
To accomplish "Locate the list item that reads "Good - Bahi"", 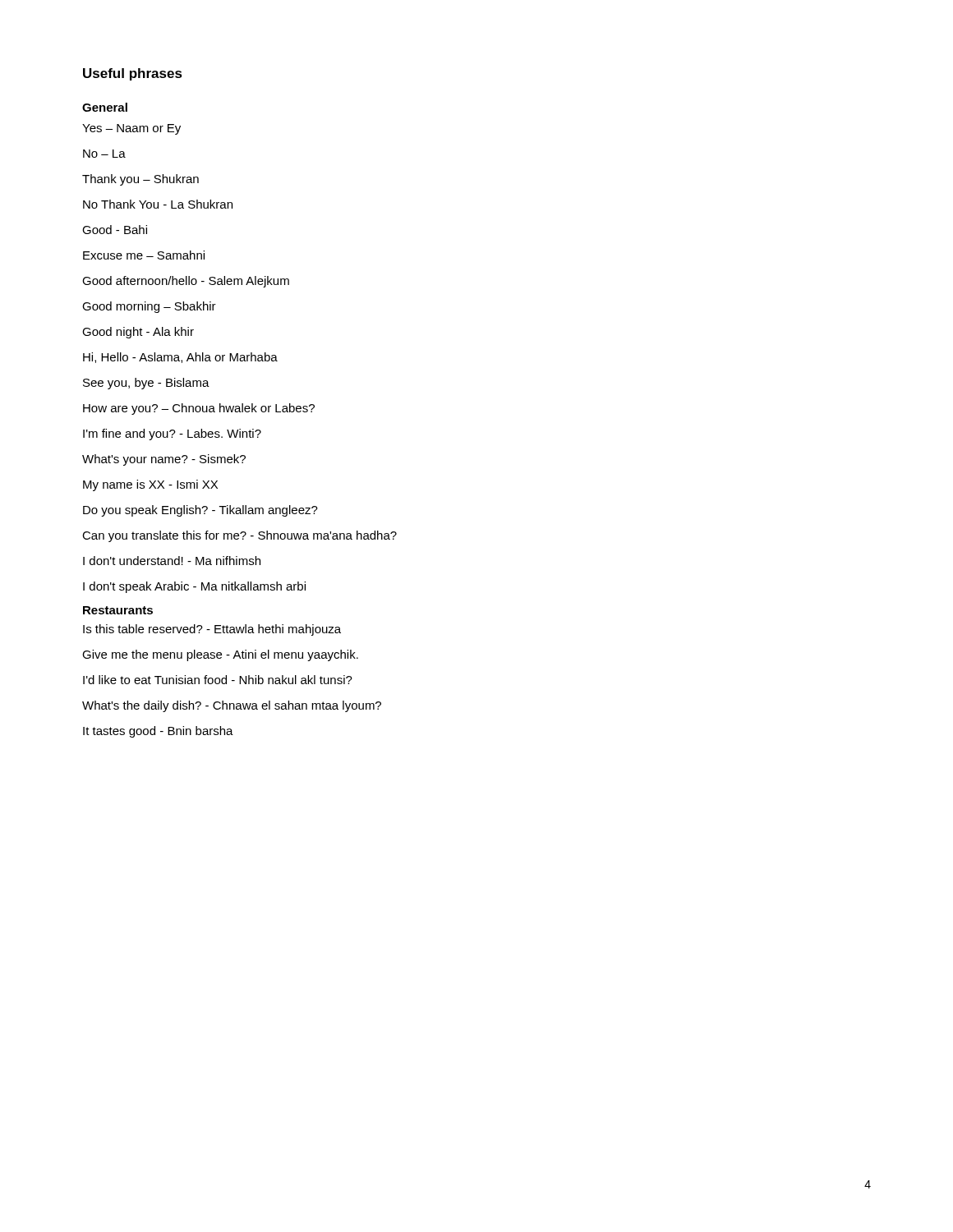I will pos(115,230).
